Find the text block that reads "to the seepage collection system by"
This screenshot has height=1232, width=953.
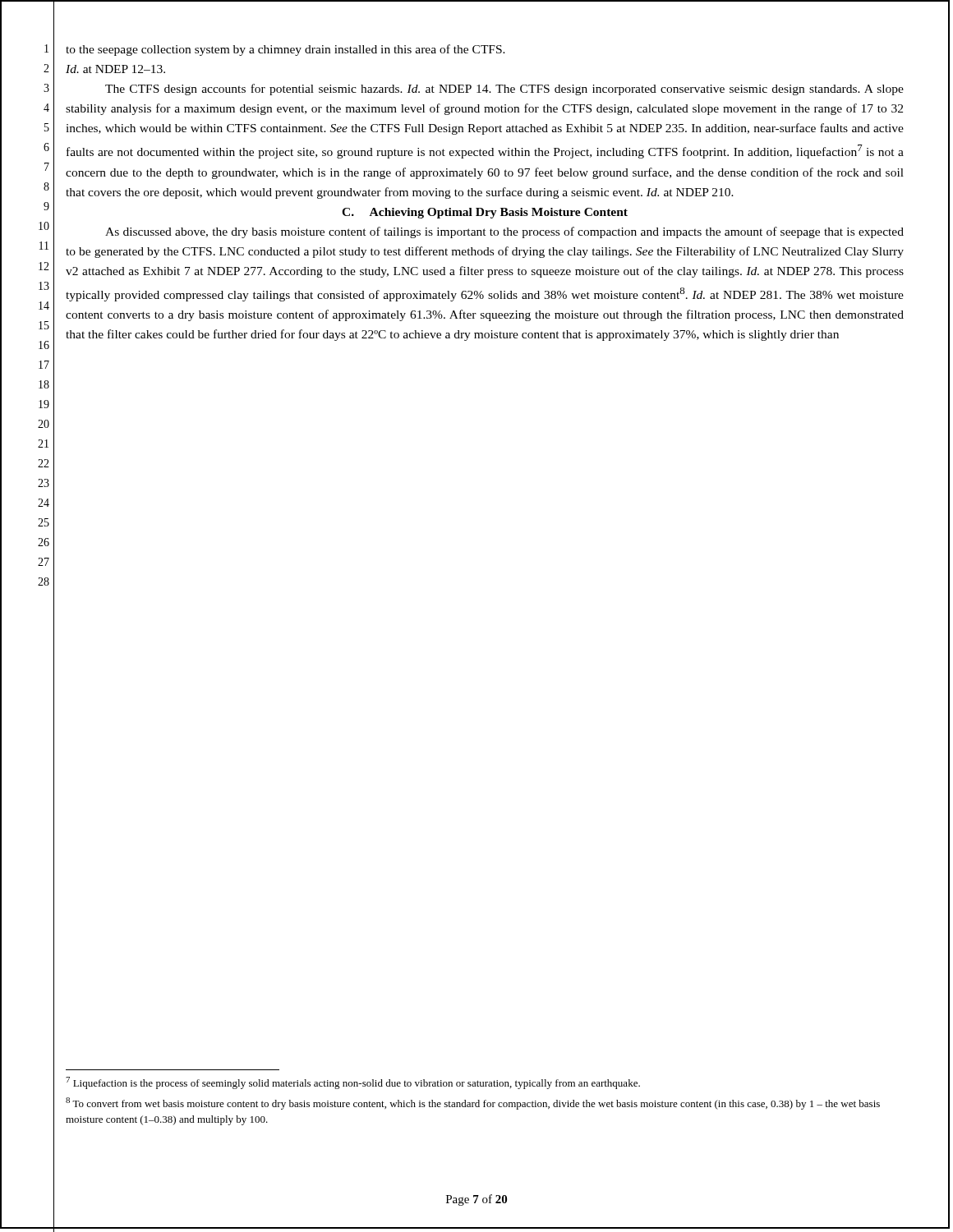pyautogui.click(x=286, y=59)
